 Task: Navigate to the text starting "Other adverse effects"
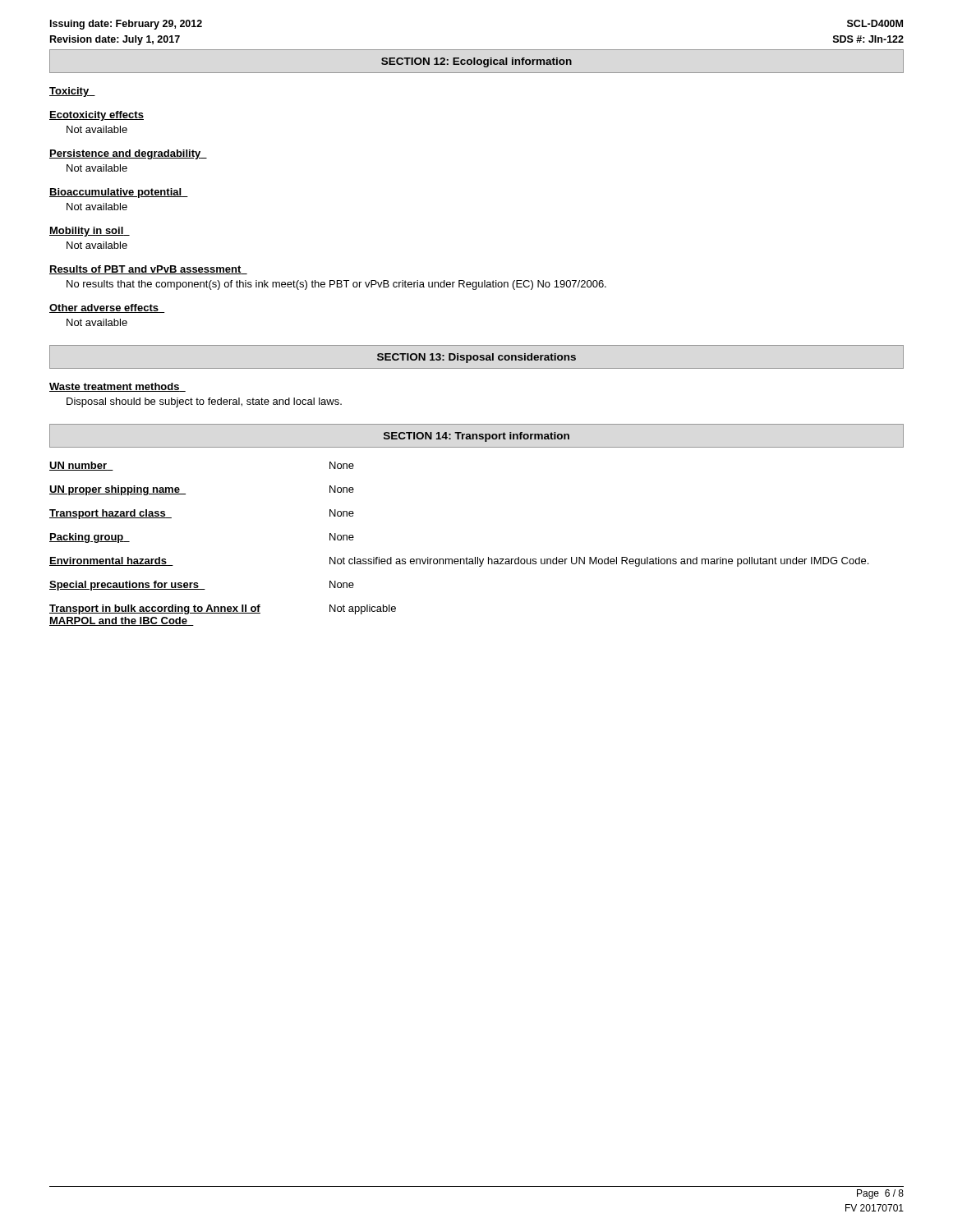coord(107,308)
